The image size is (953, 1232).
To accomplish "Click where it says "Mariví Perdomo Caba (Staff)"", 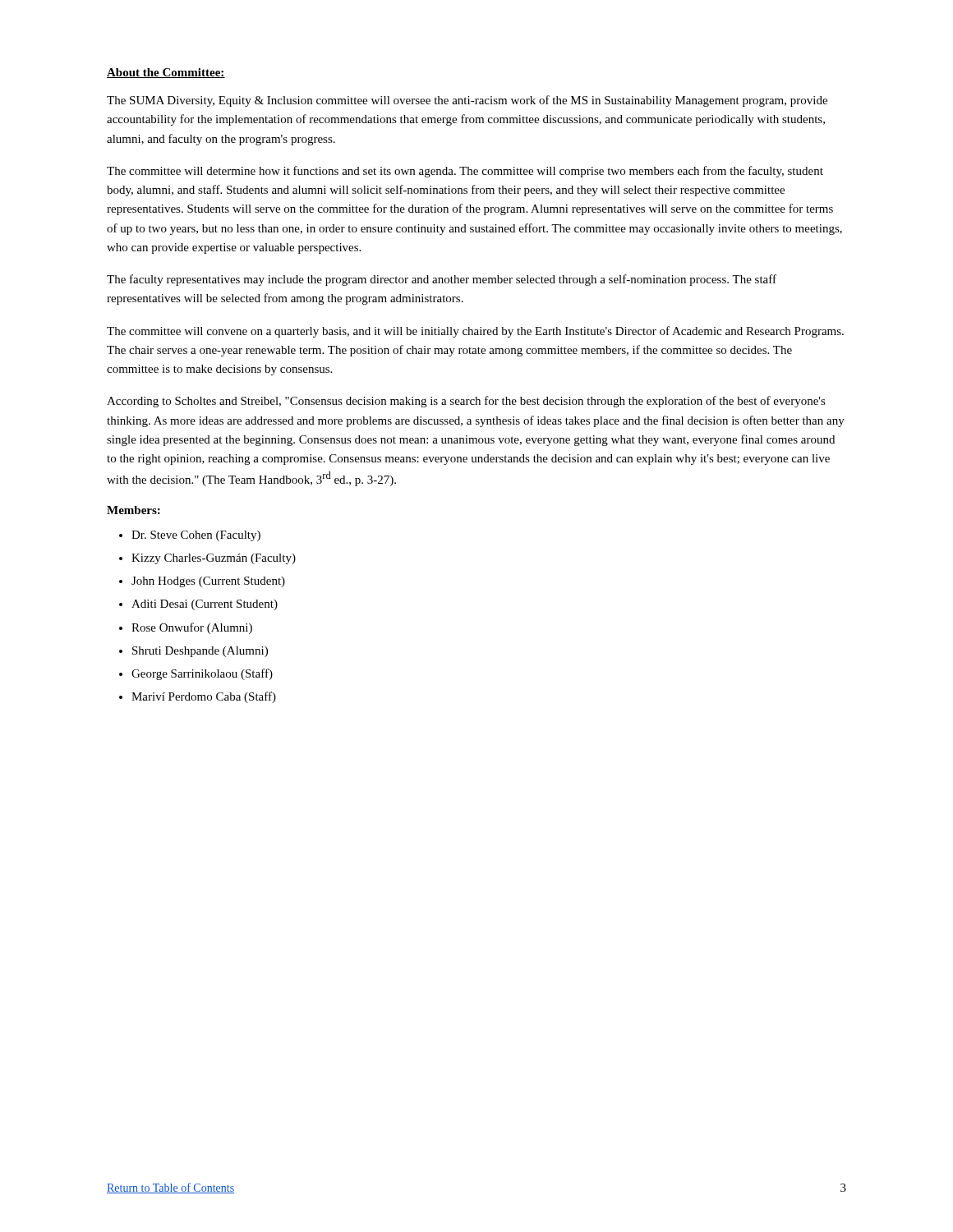I will (x=204, y=697).
